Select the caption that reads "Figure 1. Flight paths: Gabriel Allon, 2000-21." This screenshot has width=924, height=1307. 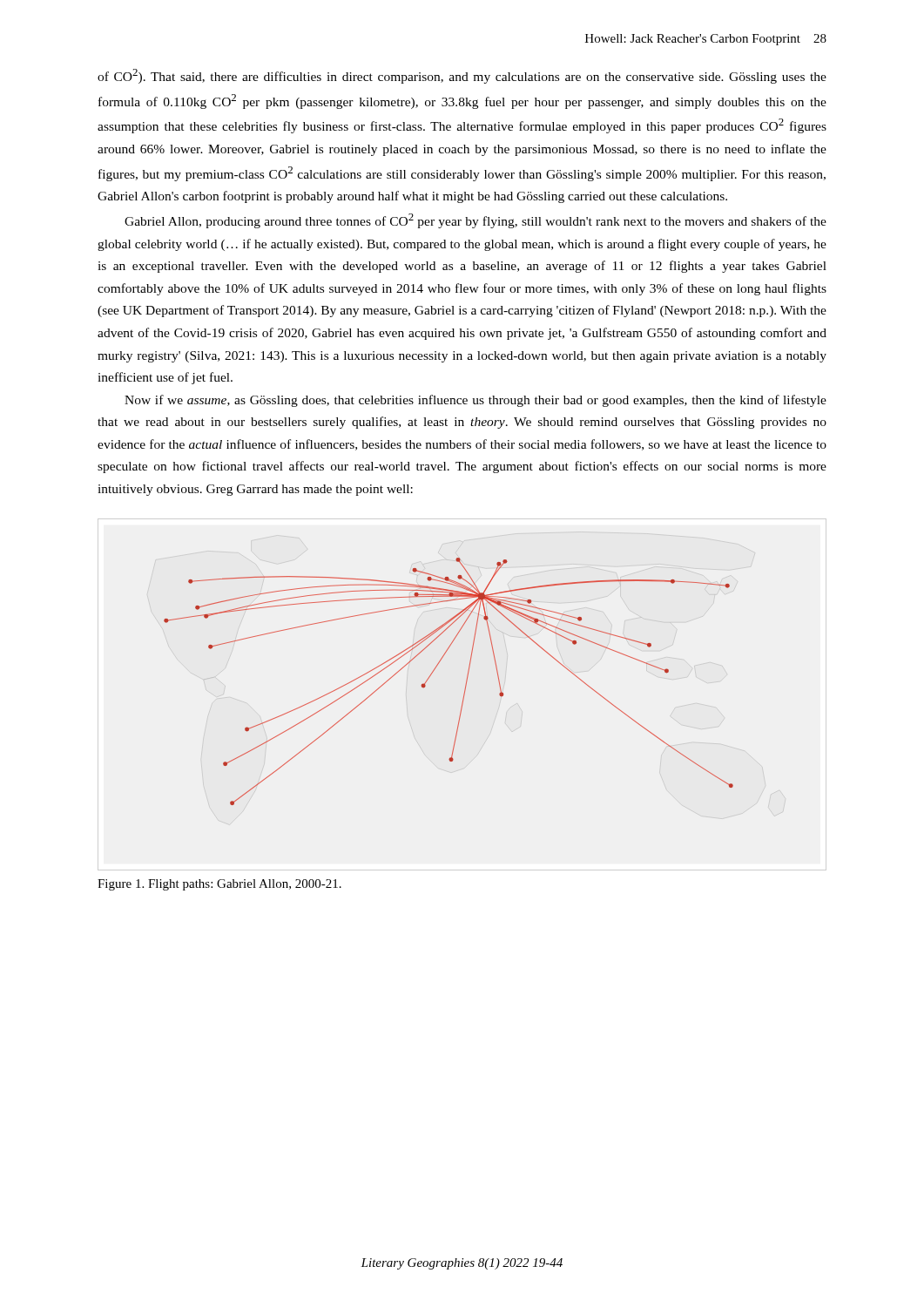point(220,884)
